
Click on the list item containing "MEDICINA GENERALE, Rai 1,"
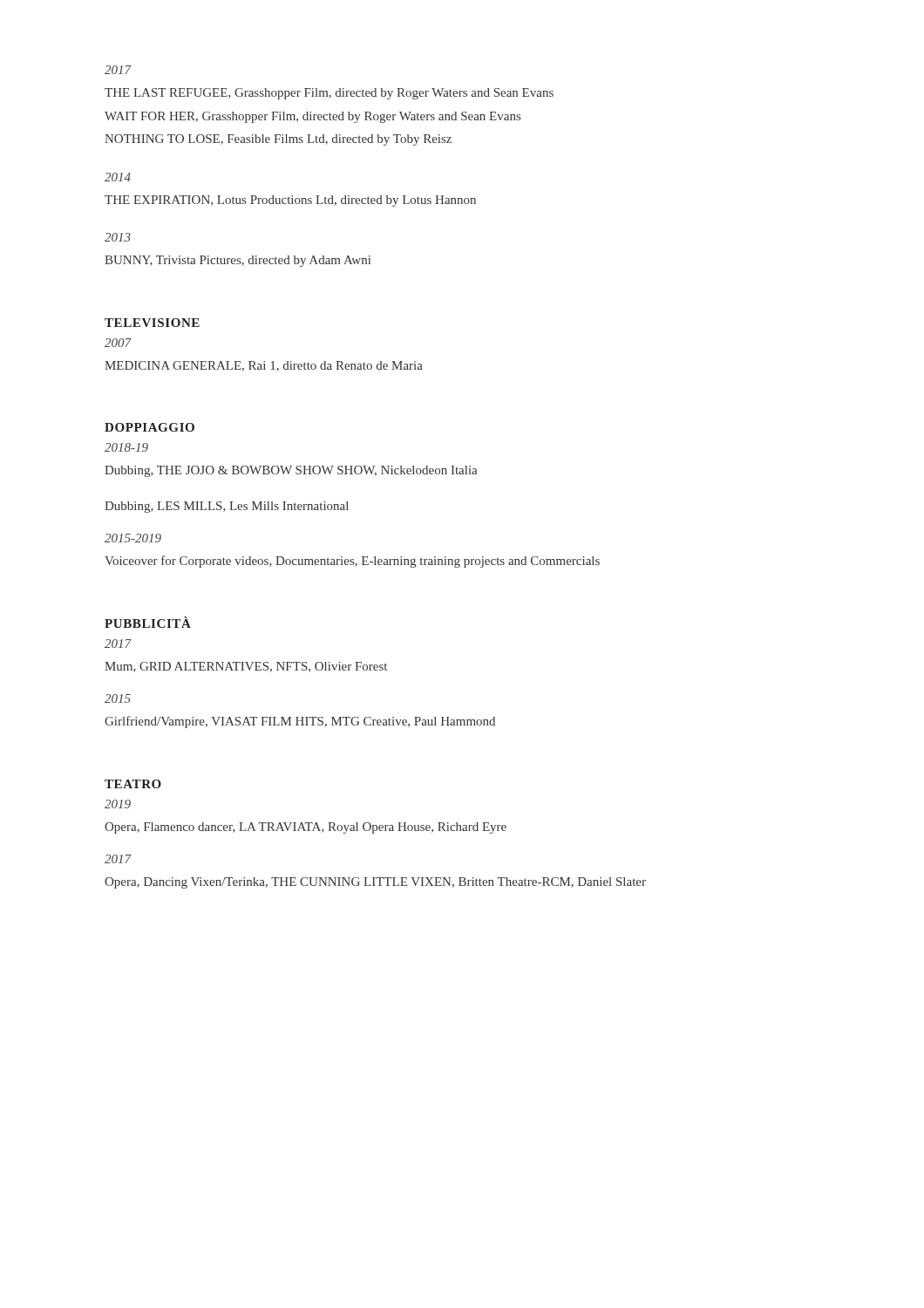pos(264,365)
